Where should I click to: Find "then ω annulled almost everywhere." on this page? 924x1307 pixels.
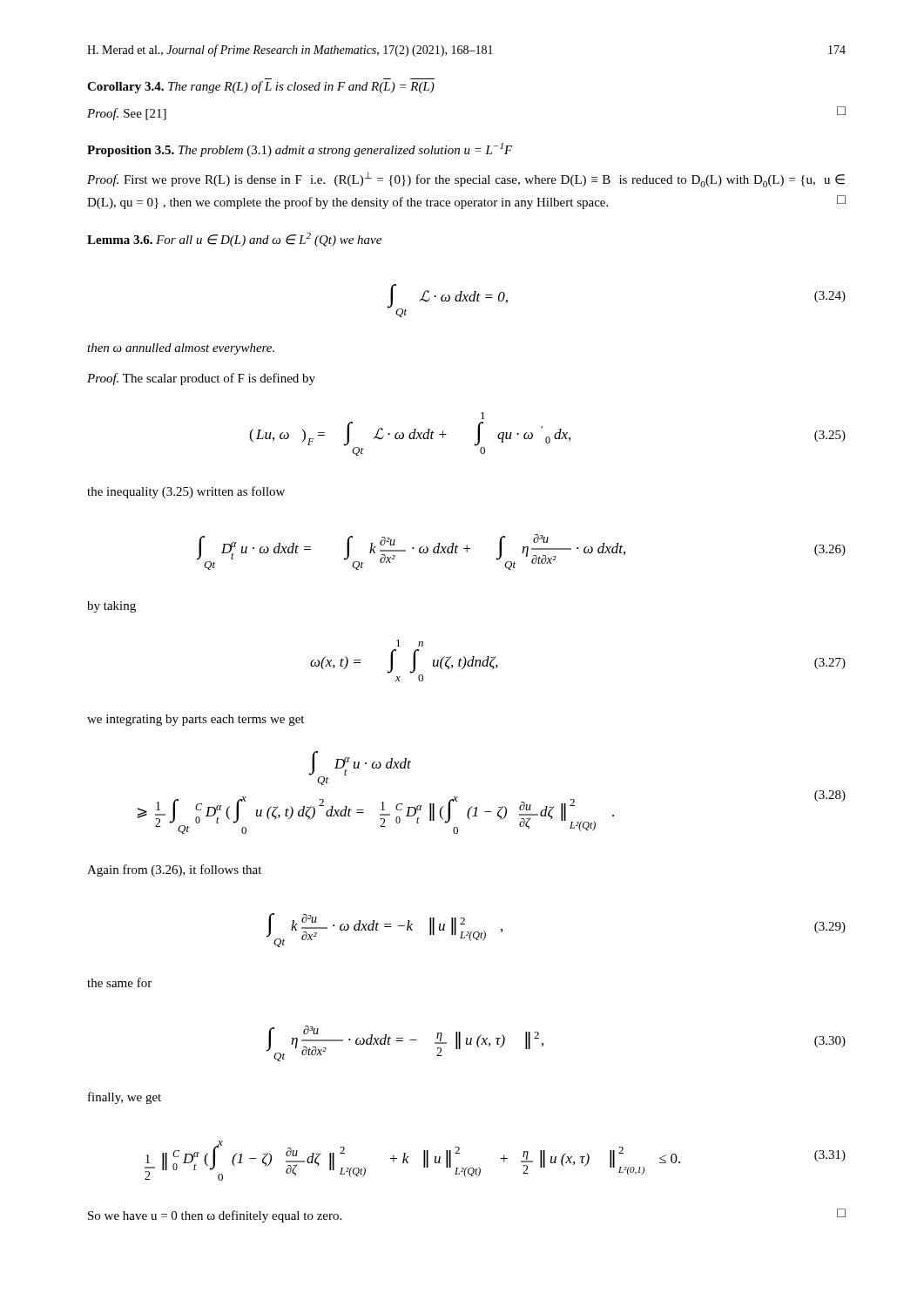(x=181, y=348)
